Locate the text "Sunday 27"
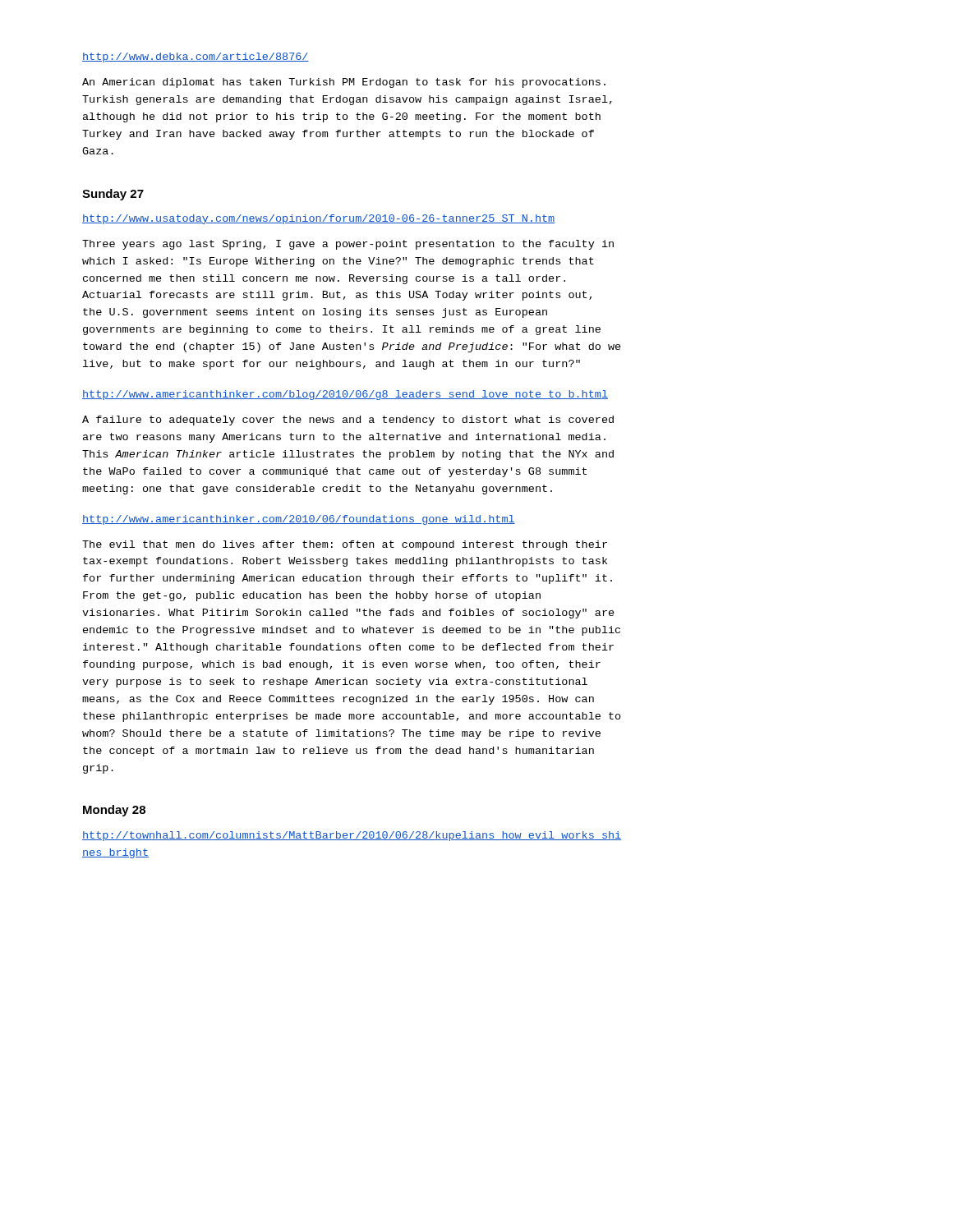The height and width of the screenshot is (1232, 953). [x=113, y=193]
